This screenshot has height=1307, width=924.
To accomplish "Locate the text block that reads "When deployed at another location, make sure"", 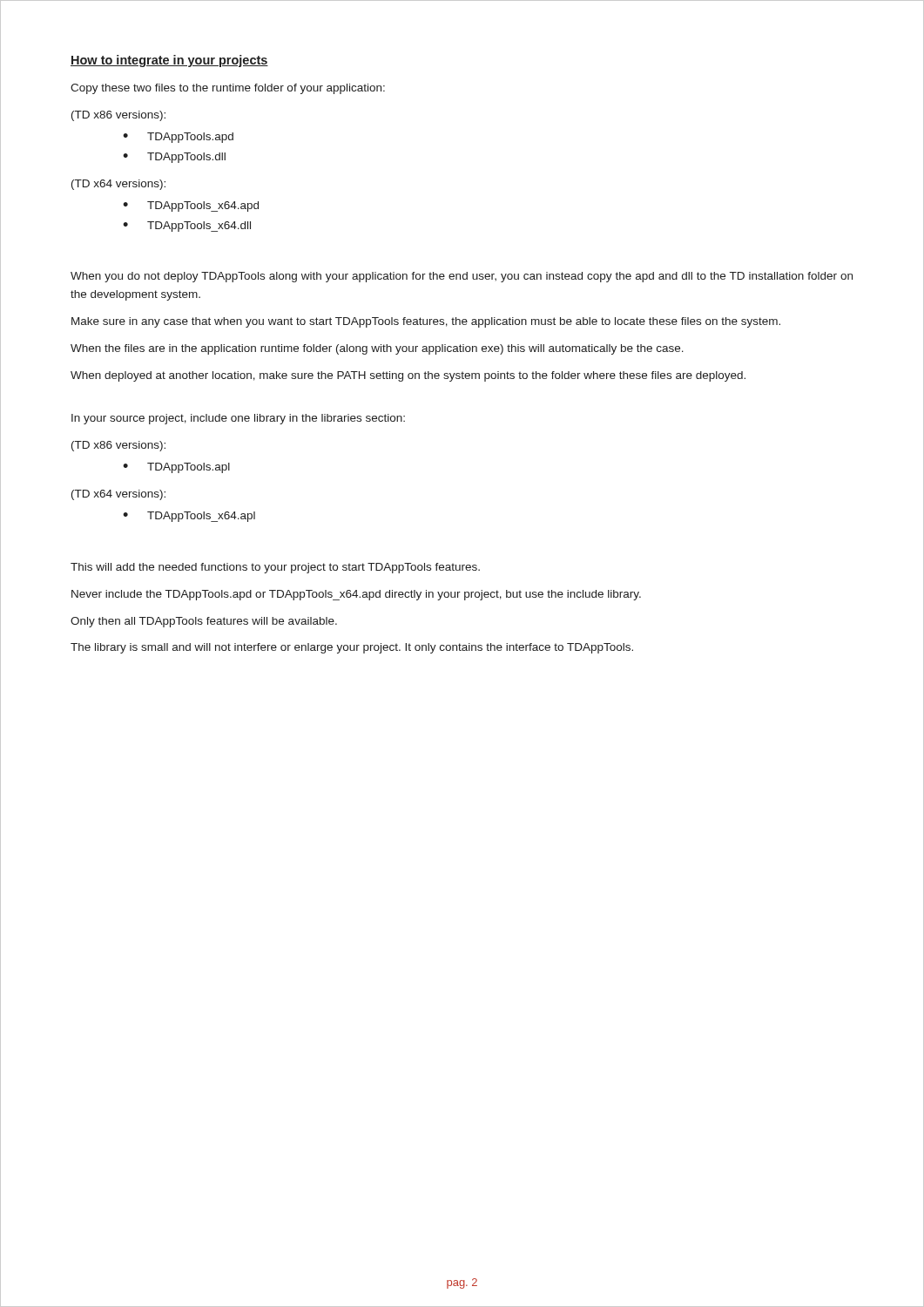I will [409, 375].
